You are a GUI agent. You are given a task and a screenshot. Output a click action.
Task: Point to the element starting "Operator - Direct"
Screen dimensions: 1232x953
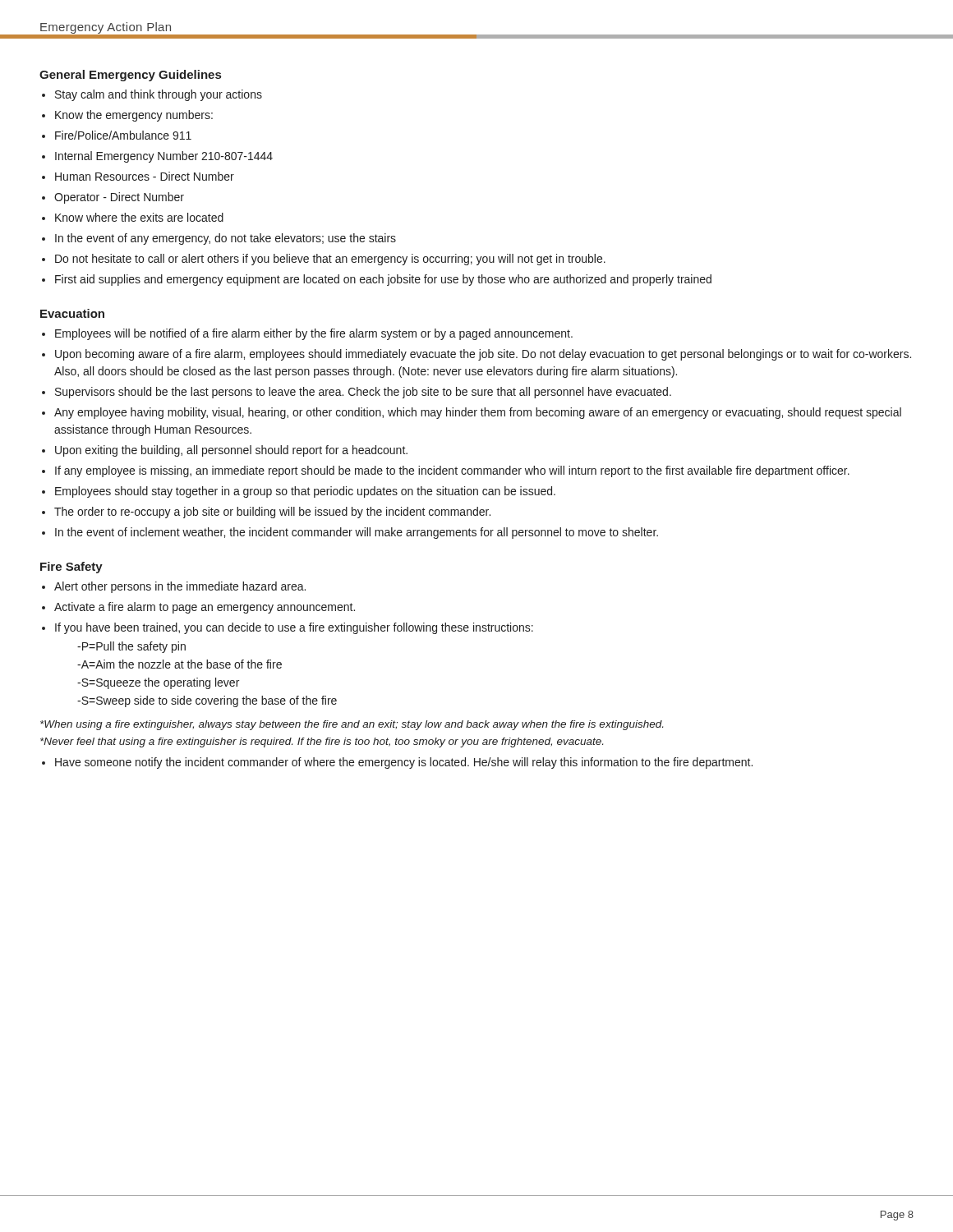[119, 197]
